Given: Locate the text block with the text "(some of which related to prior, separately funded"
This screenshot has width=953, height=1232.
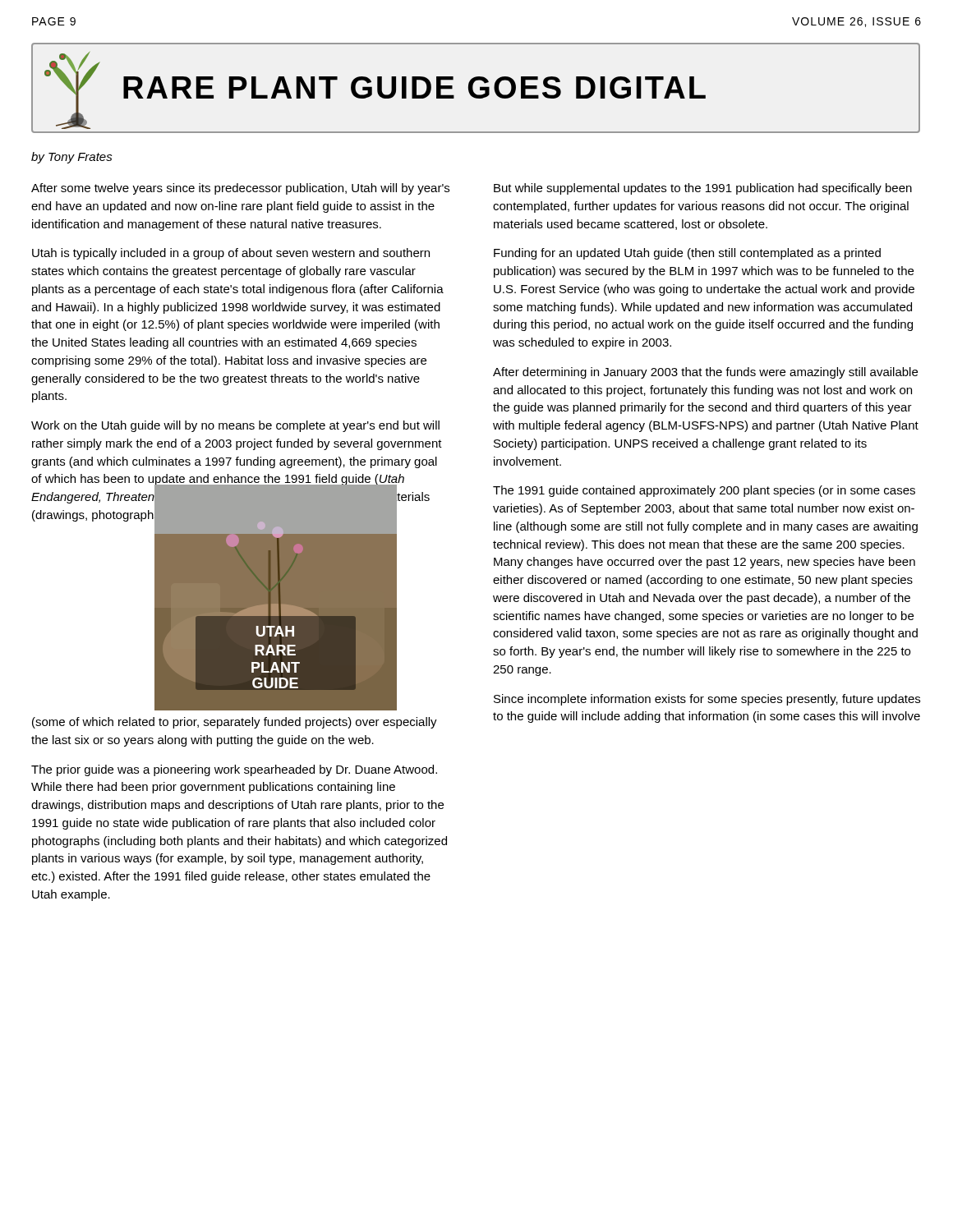Looking at the screenshot, I should (234, 730).
